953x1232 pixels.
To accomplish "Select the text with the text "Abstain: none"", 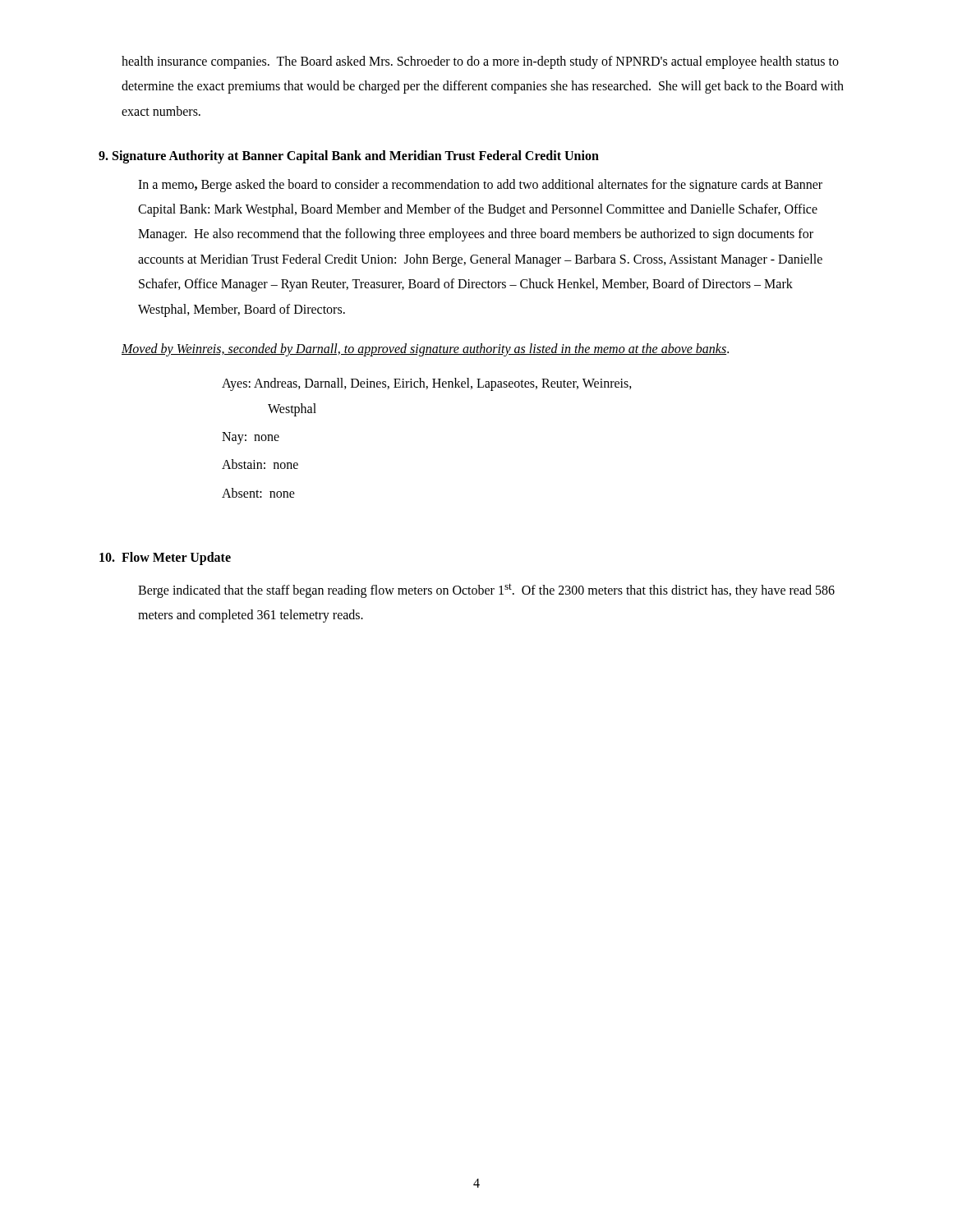I will (x=260, y=465).
